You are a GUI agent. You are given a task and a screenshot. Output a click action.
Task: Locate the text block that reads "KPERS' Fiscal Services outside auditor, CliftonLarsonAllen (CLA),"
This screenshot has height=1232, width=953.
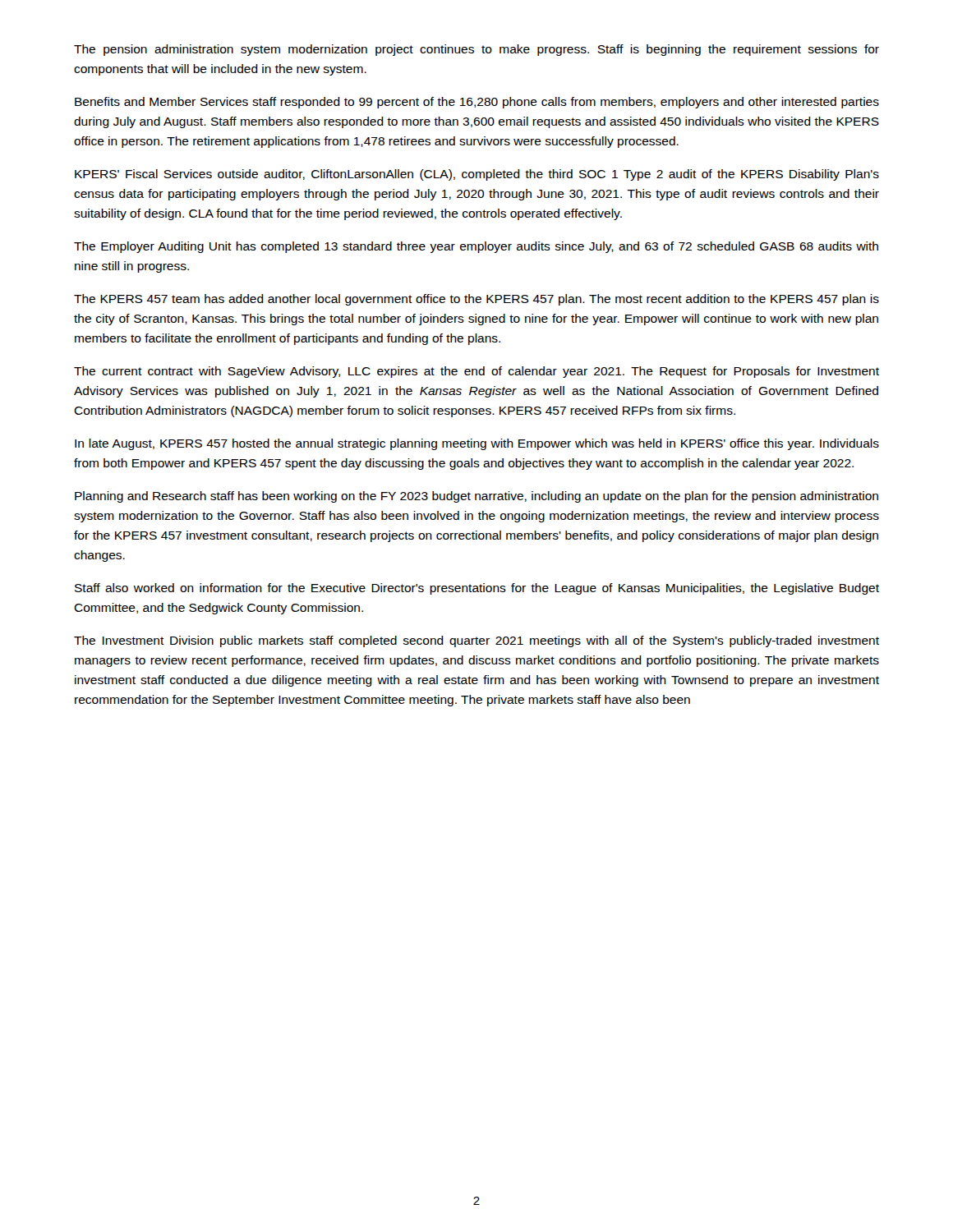click(476, 193)
